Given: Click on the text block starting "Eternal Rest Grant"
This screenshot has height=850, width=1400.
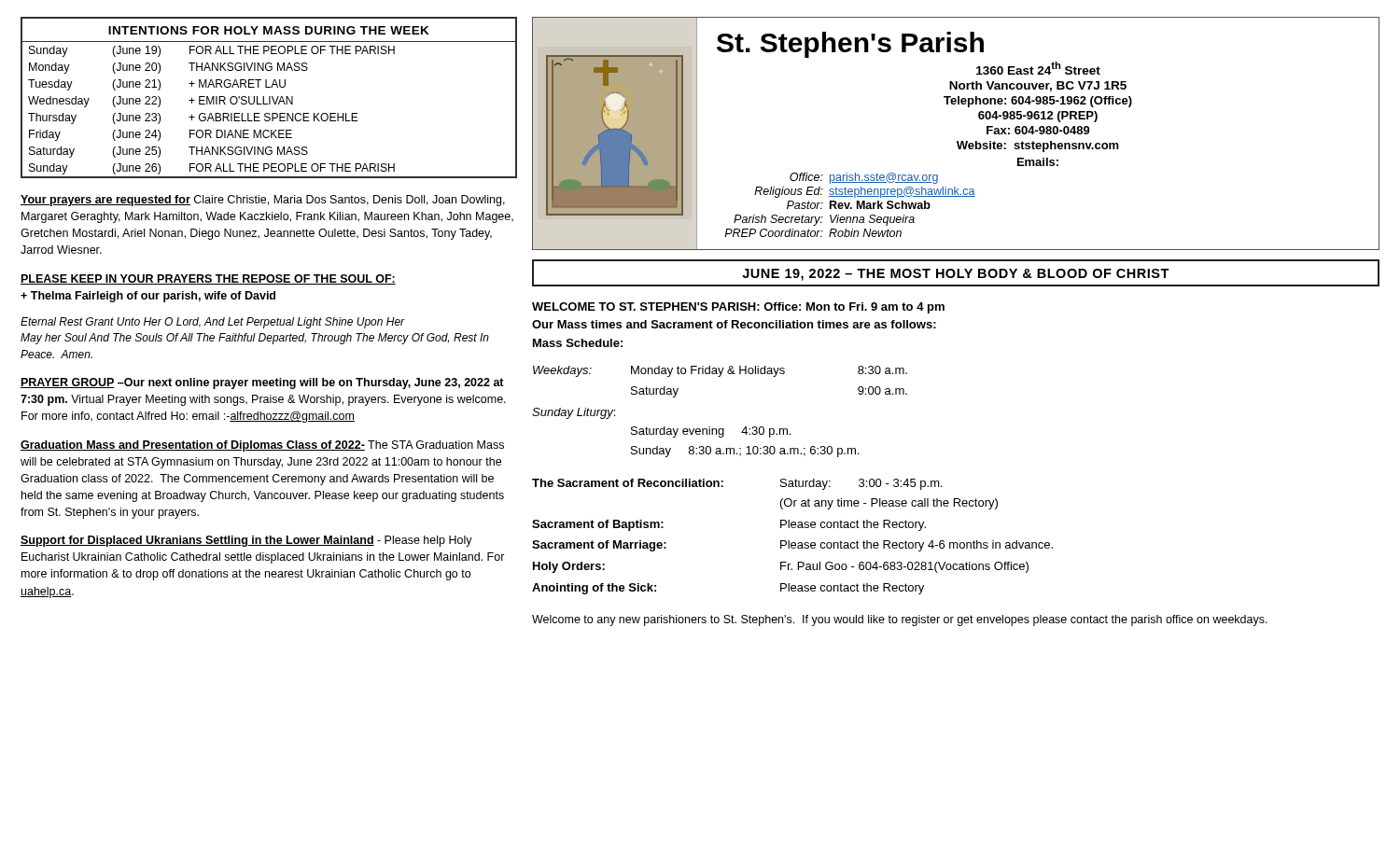Looking at the screenshot, I should pyautogui.click(x=255, y=338).
